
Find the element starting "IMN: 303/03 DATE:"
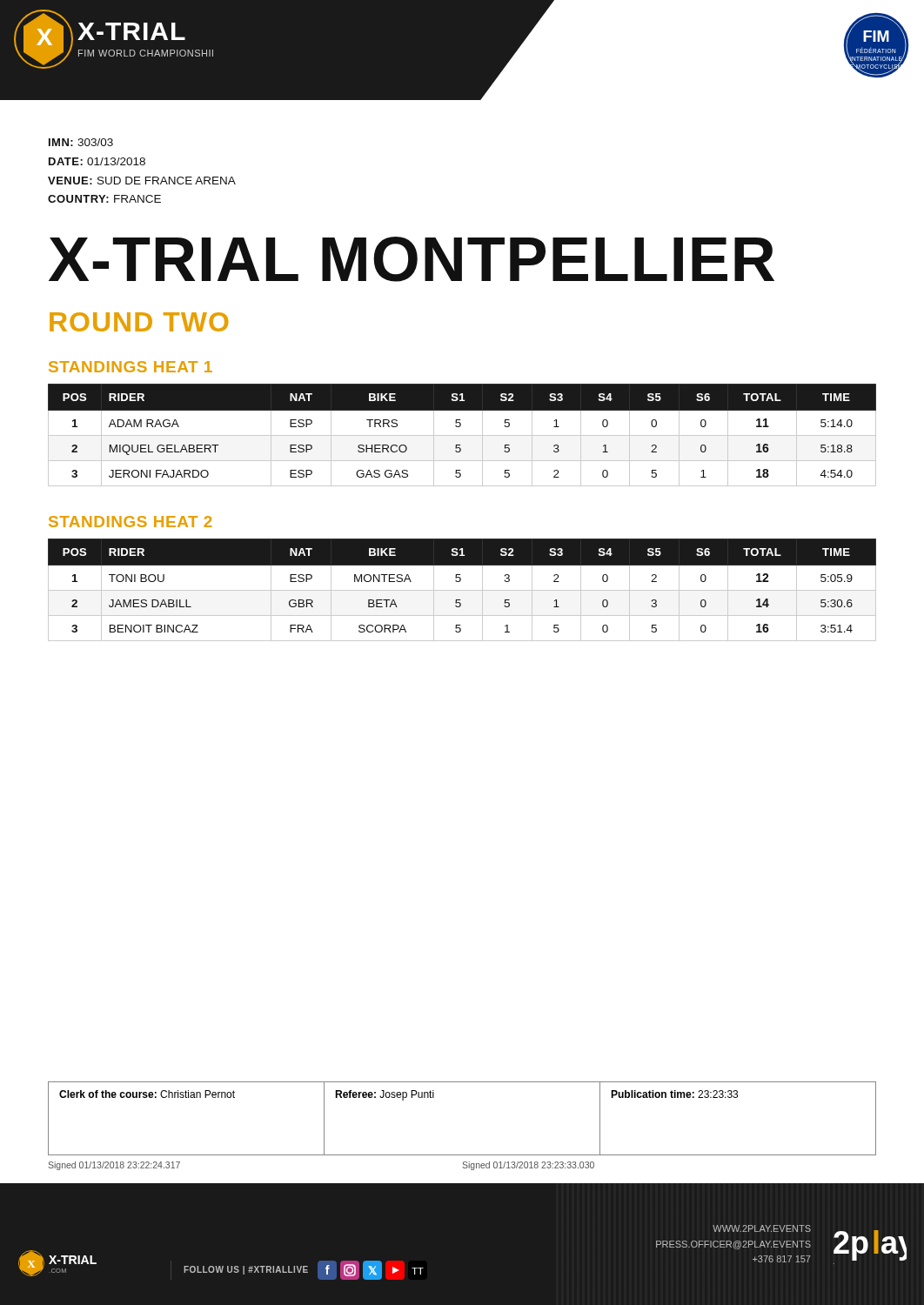click(x=81, y=142)
